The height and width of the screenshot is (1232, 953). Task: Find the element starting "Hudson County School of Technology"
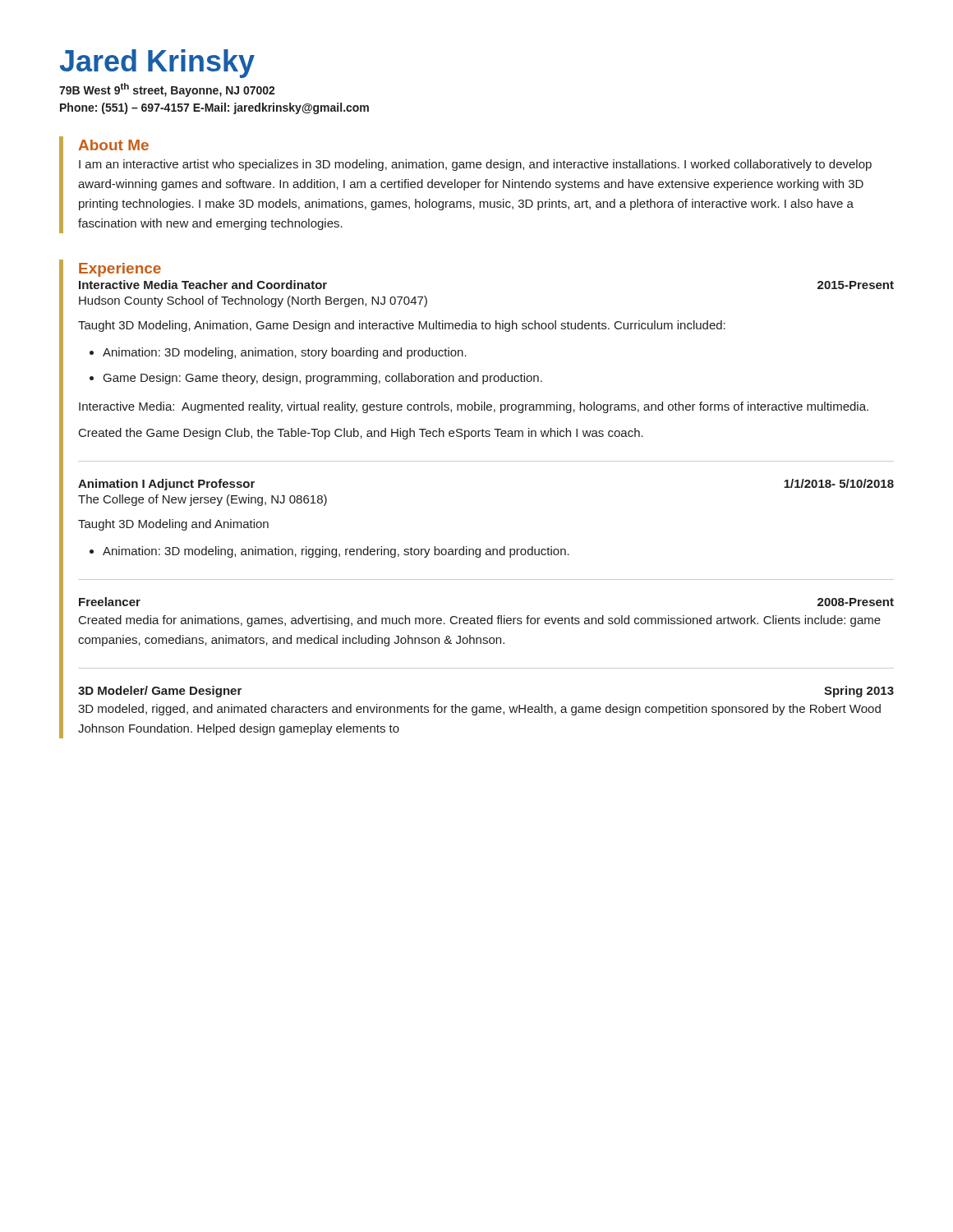(x=253, y=300)
